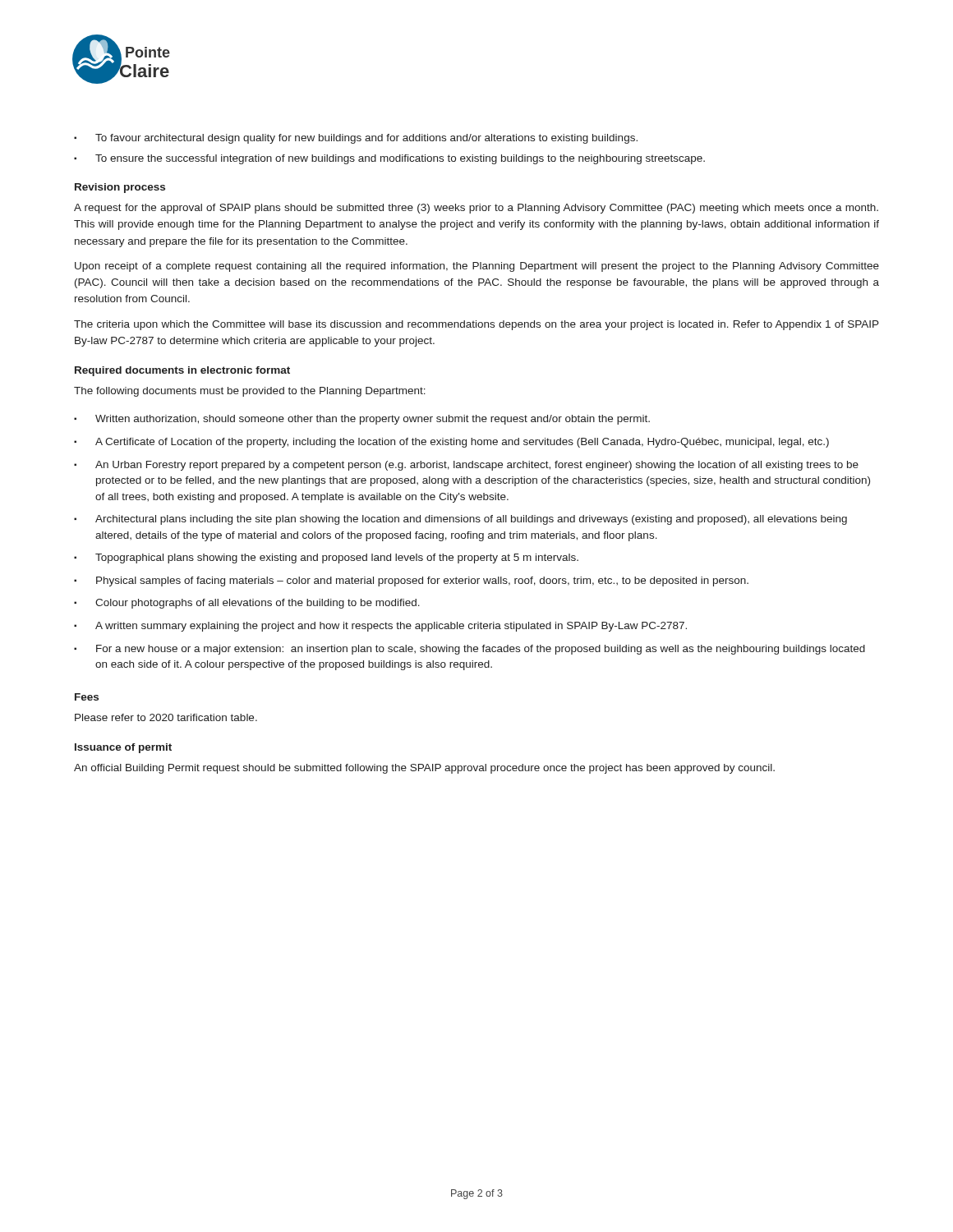Locate the text block starting "The criteria upon which the Committee will"

[x=476, y=332]
